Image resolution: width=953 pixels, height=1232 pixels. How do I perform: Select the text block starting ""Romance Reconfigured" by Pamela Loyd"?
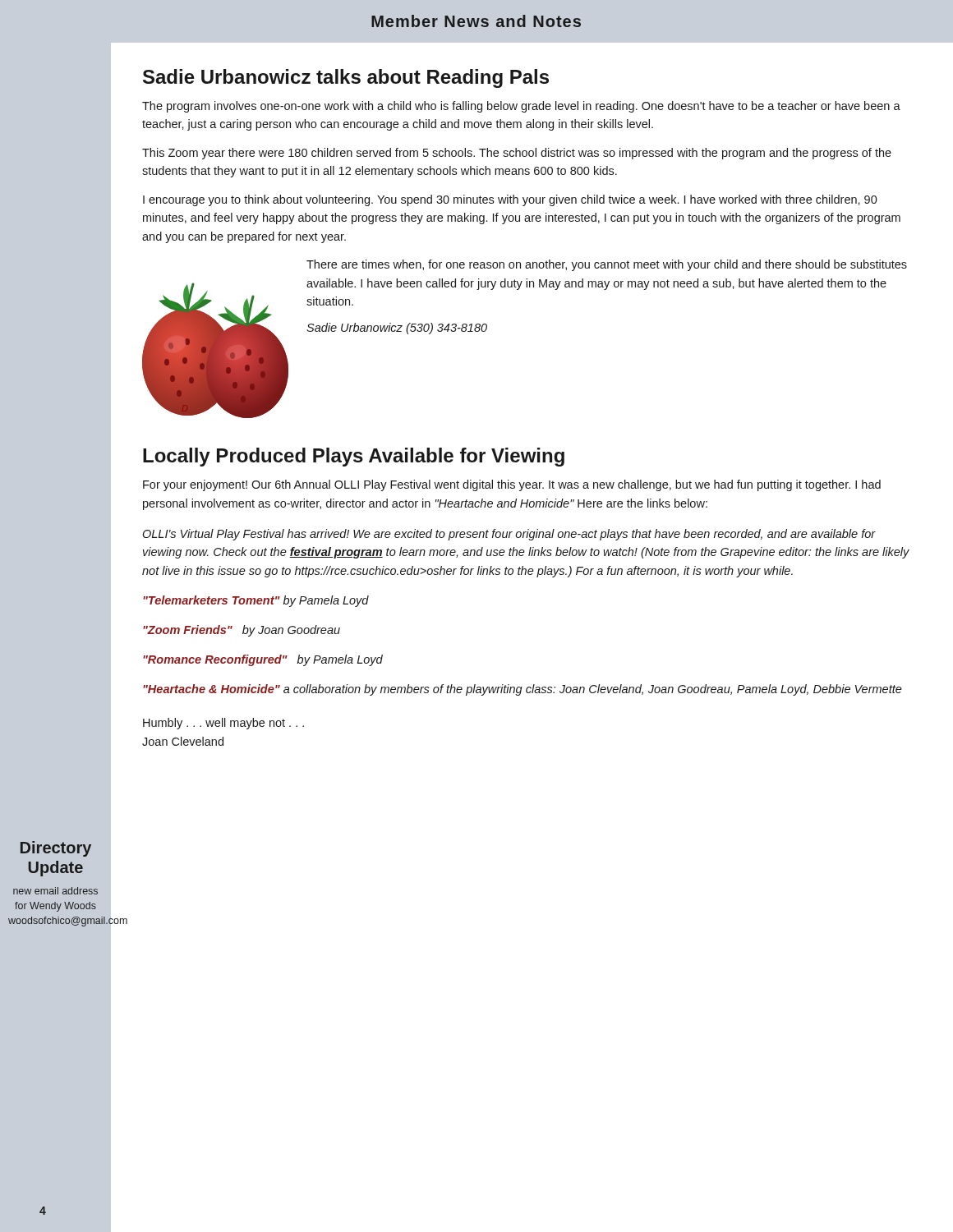tap(263, 660)
